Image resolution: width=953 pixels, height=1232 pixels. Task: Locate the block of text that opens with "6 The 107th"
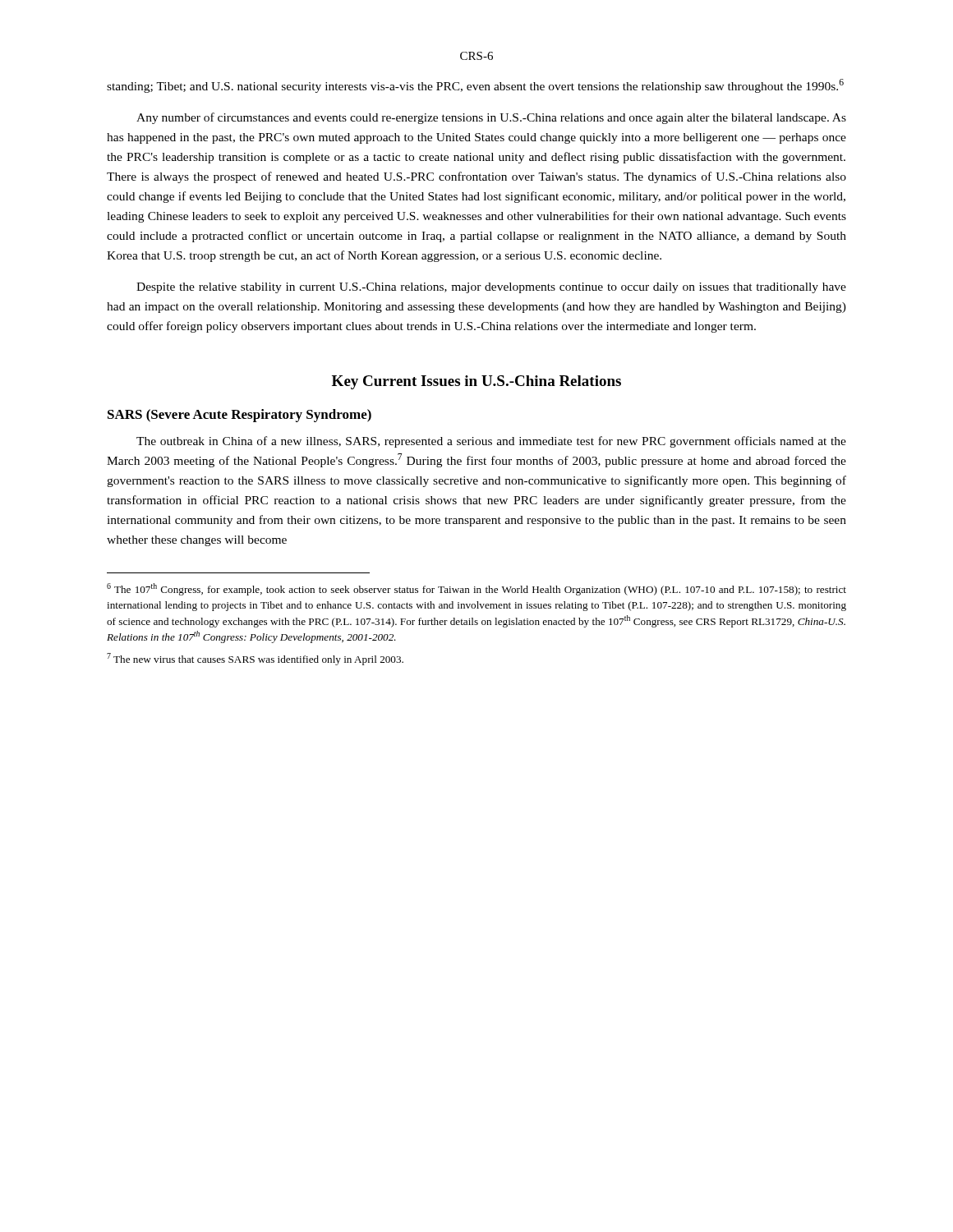[x=476, y=612]
